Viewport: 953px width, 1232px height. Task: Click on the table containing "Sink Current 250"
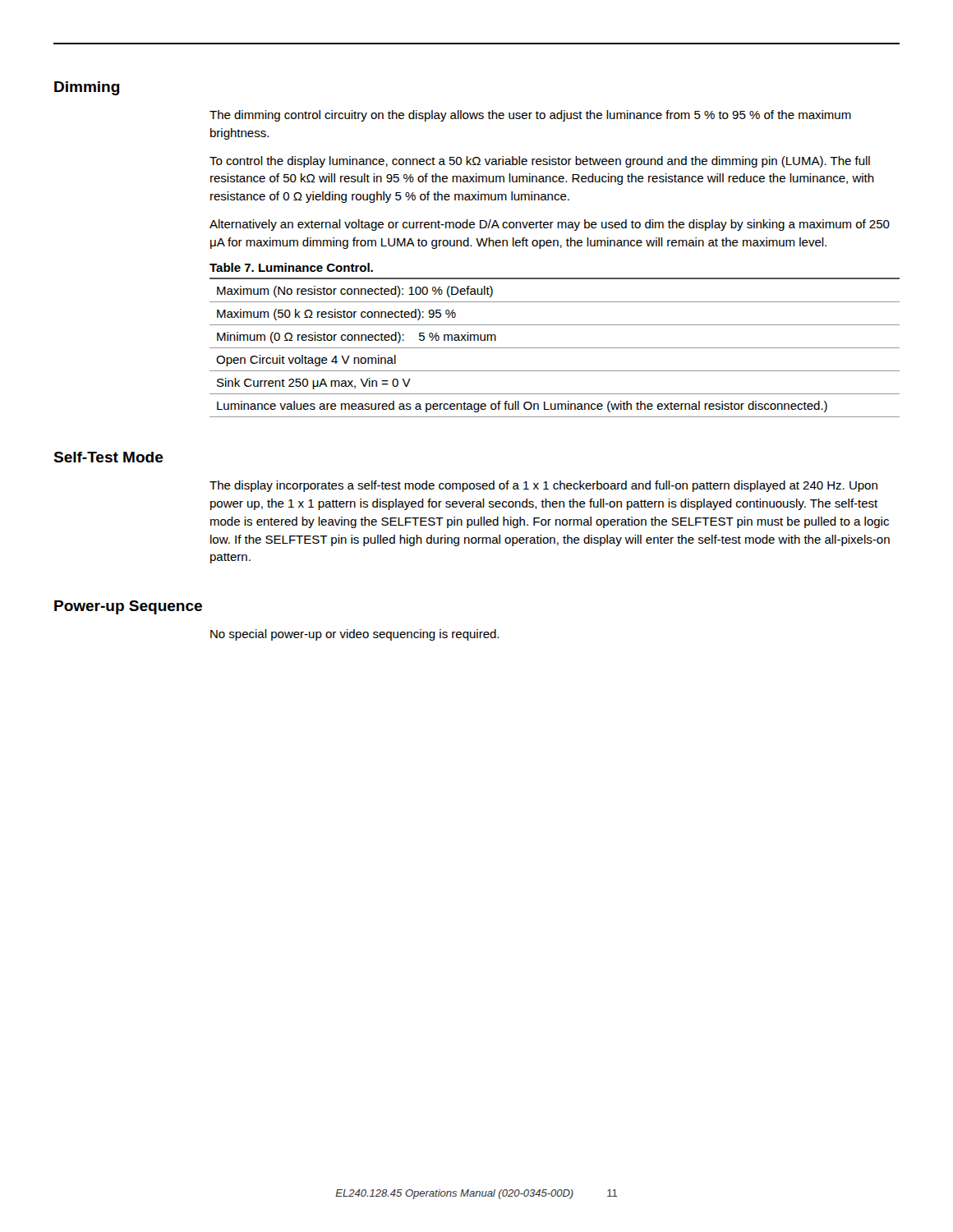(555, 348)
